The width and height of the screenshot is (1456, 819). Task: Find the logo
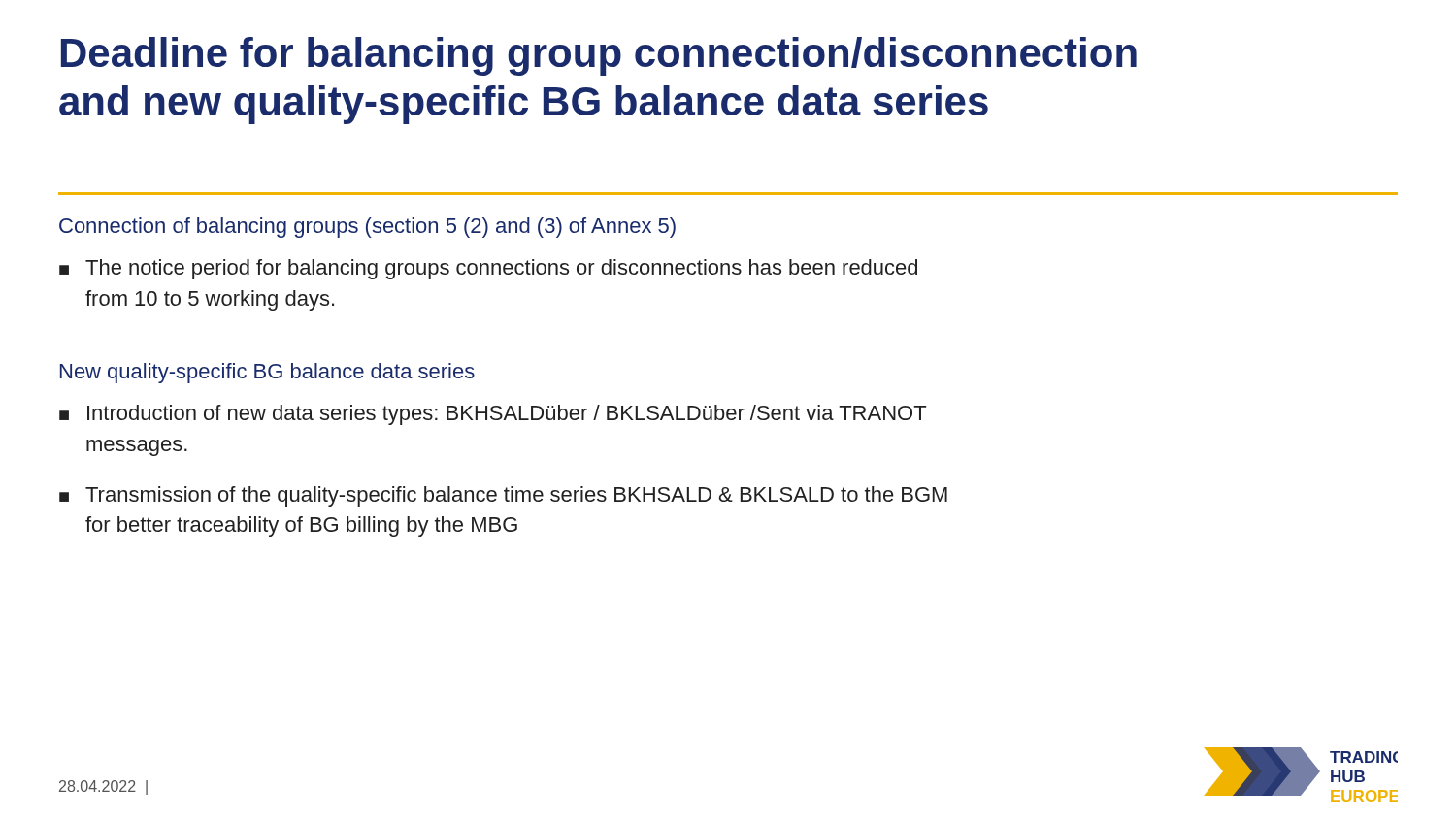pyautogui.click(x=1301, y=771)
